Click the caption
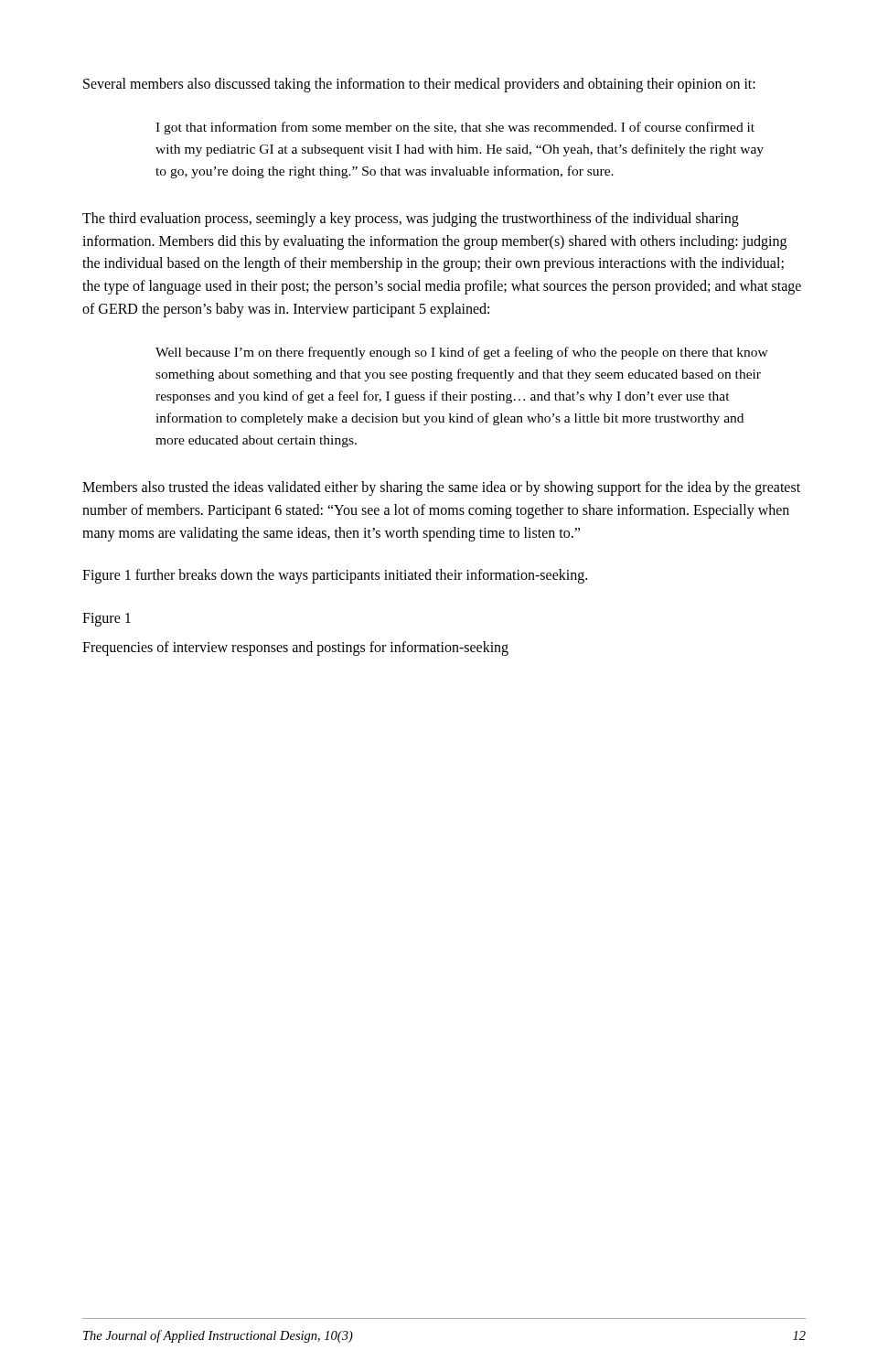Image resolution: width=888 pixels, height=1372 pixels. pyautogui.click(x=295, y=647)
